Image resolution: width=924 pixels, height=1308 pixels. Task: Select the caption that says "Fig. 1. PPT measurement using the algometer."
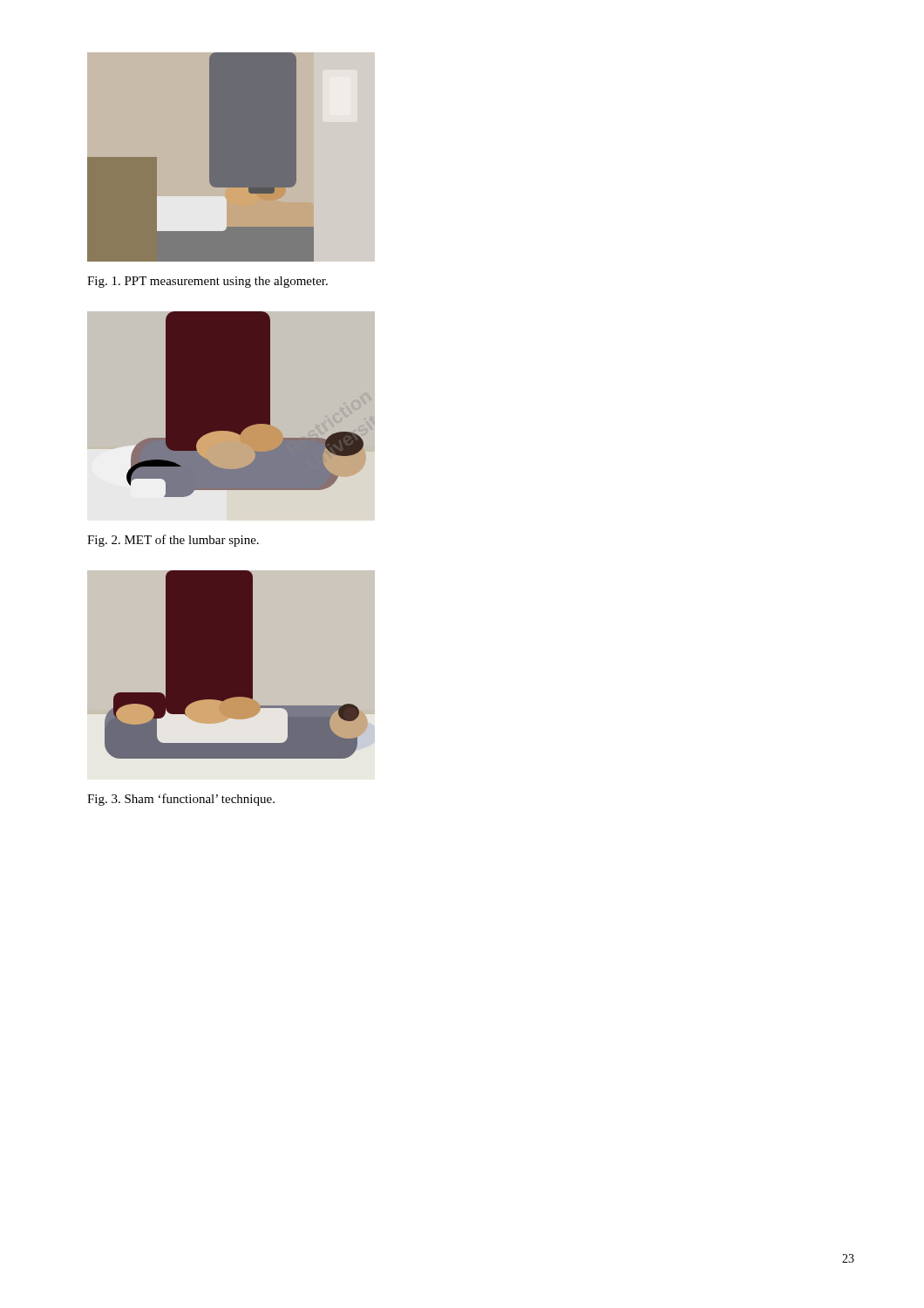(208, 281)
